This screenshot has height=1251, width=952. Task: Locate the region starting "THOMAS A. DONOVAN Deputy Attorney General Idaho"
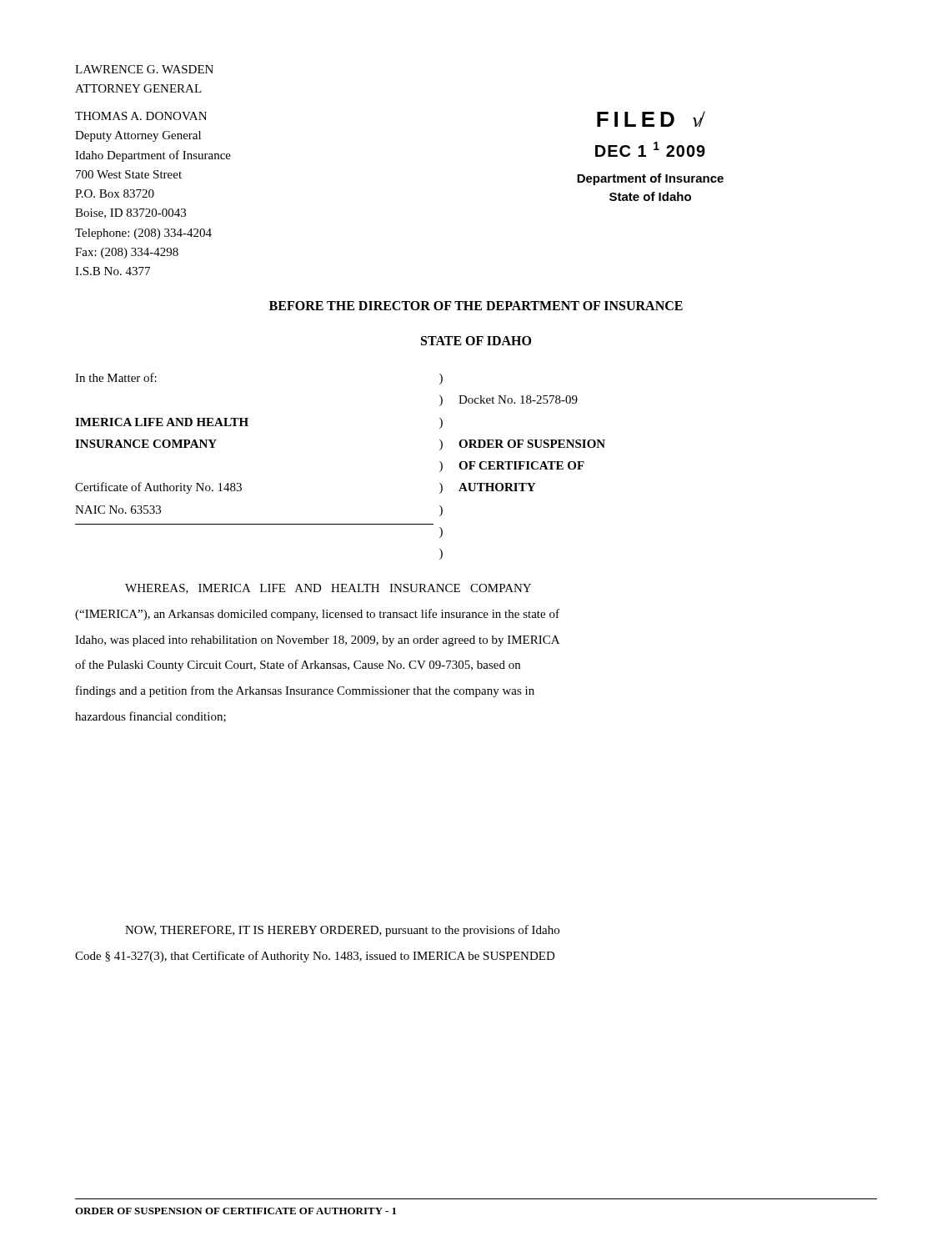click(153, 193)
